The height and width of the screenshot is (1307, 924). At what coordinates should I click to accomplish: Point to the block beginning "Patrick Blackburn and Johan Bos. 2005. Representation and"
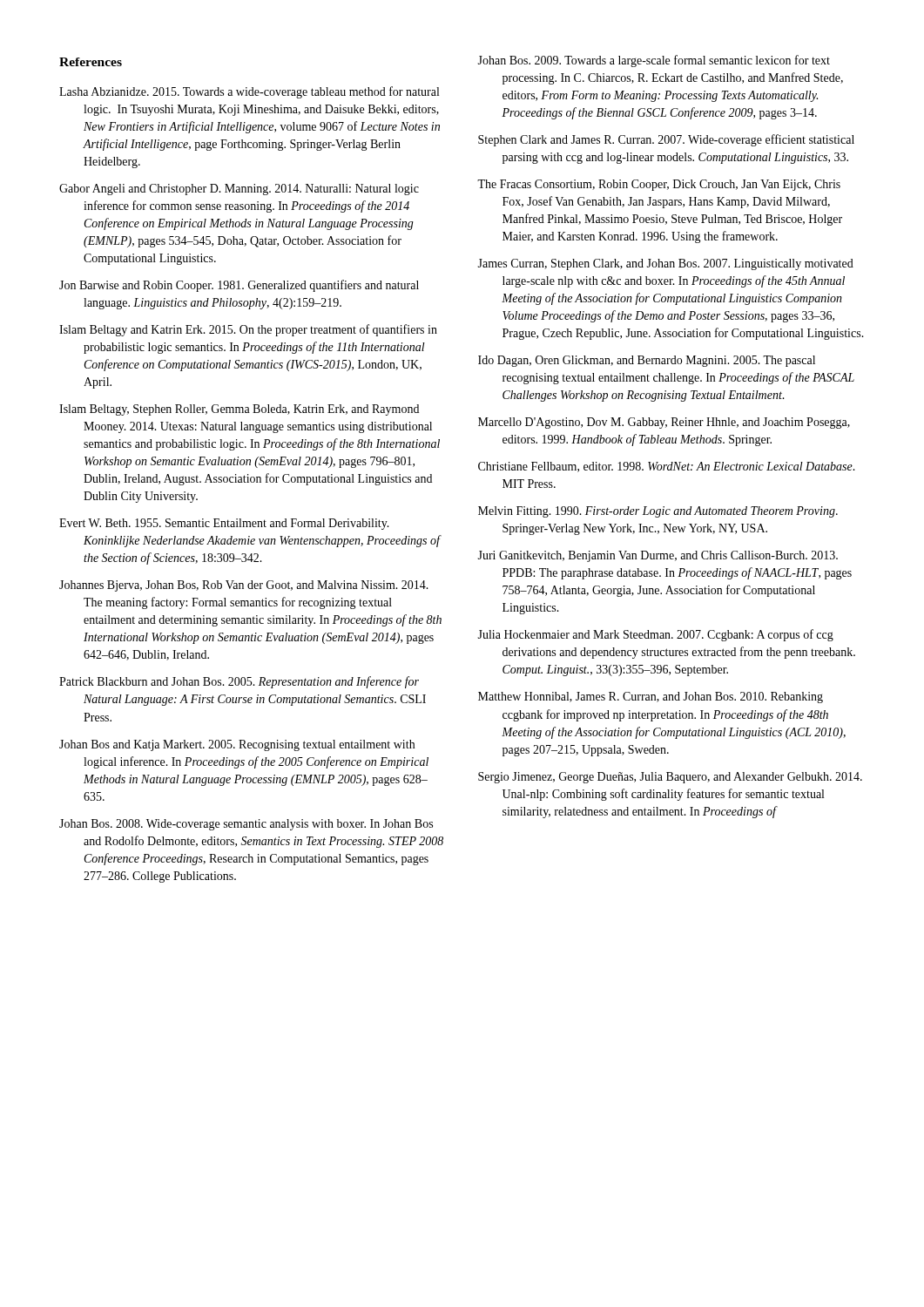click(x=243, y=700)
